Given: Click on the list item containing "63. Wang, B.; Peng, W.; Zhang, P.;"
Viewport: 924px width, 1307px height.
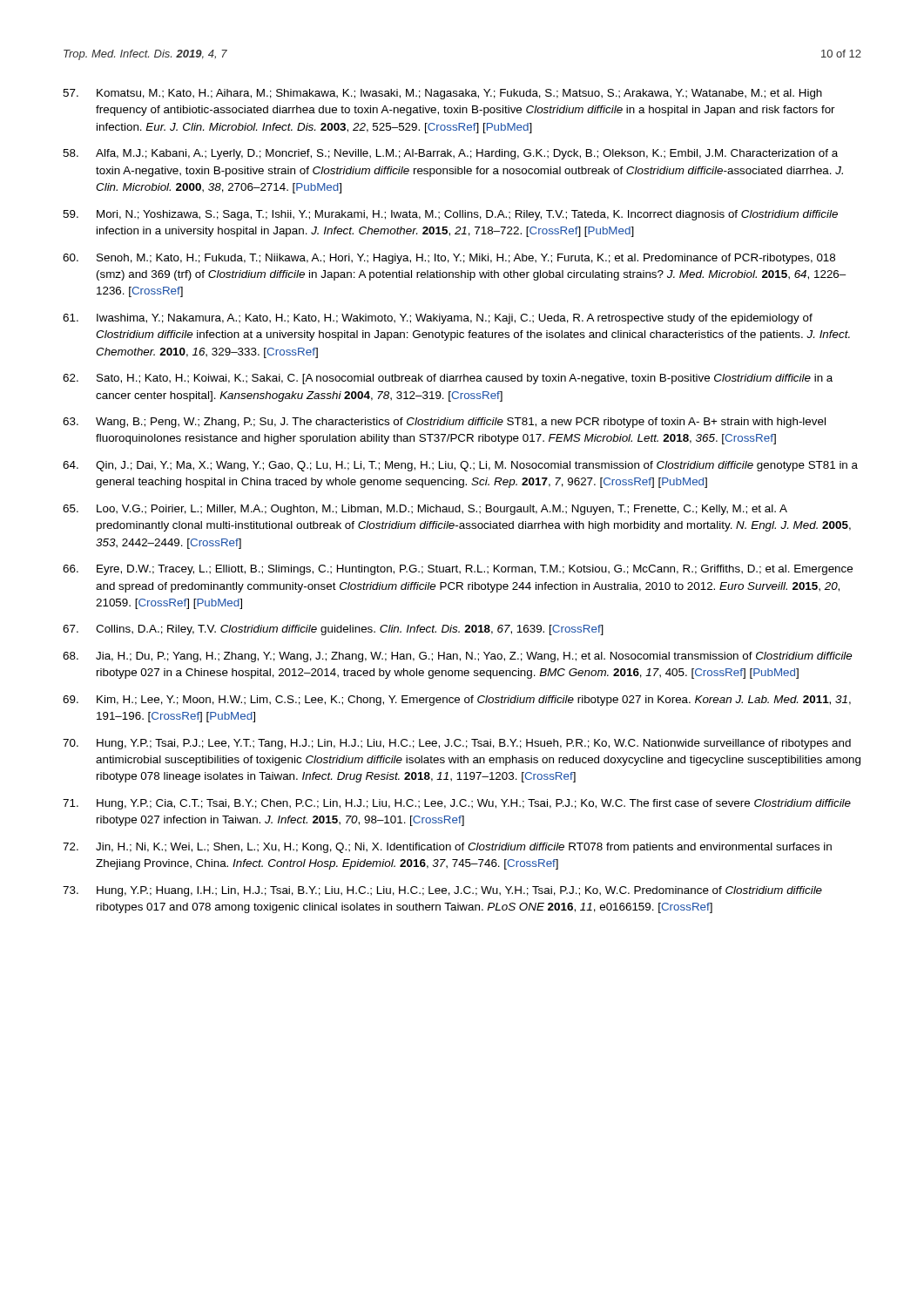Looking at the screenshot, I should point(462,430).
